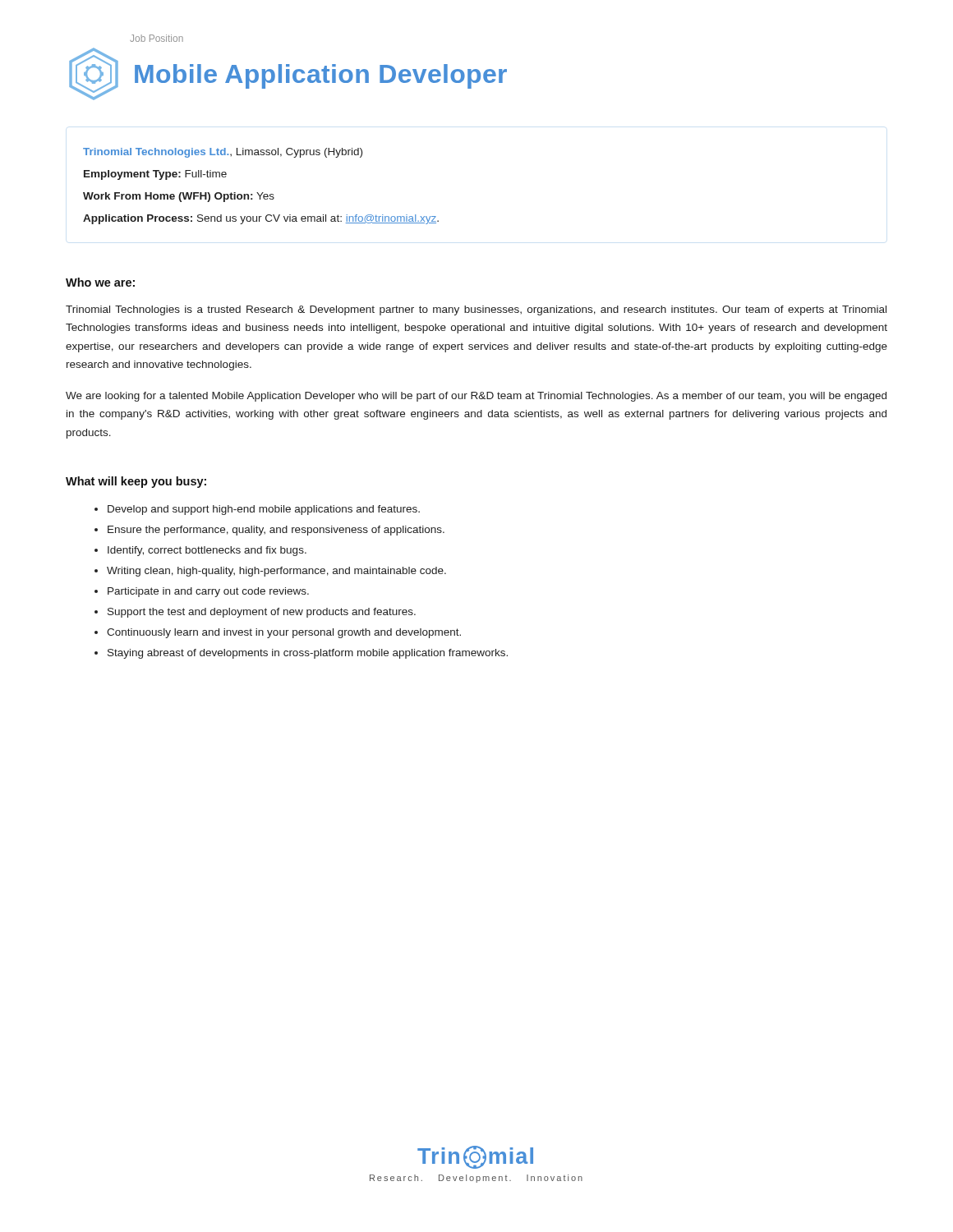953x1232 pixels.
Task: Select the logo
Action: point(476,1163)
